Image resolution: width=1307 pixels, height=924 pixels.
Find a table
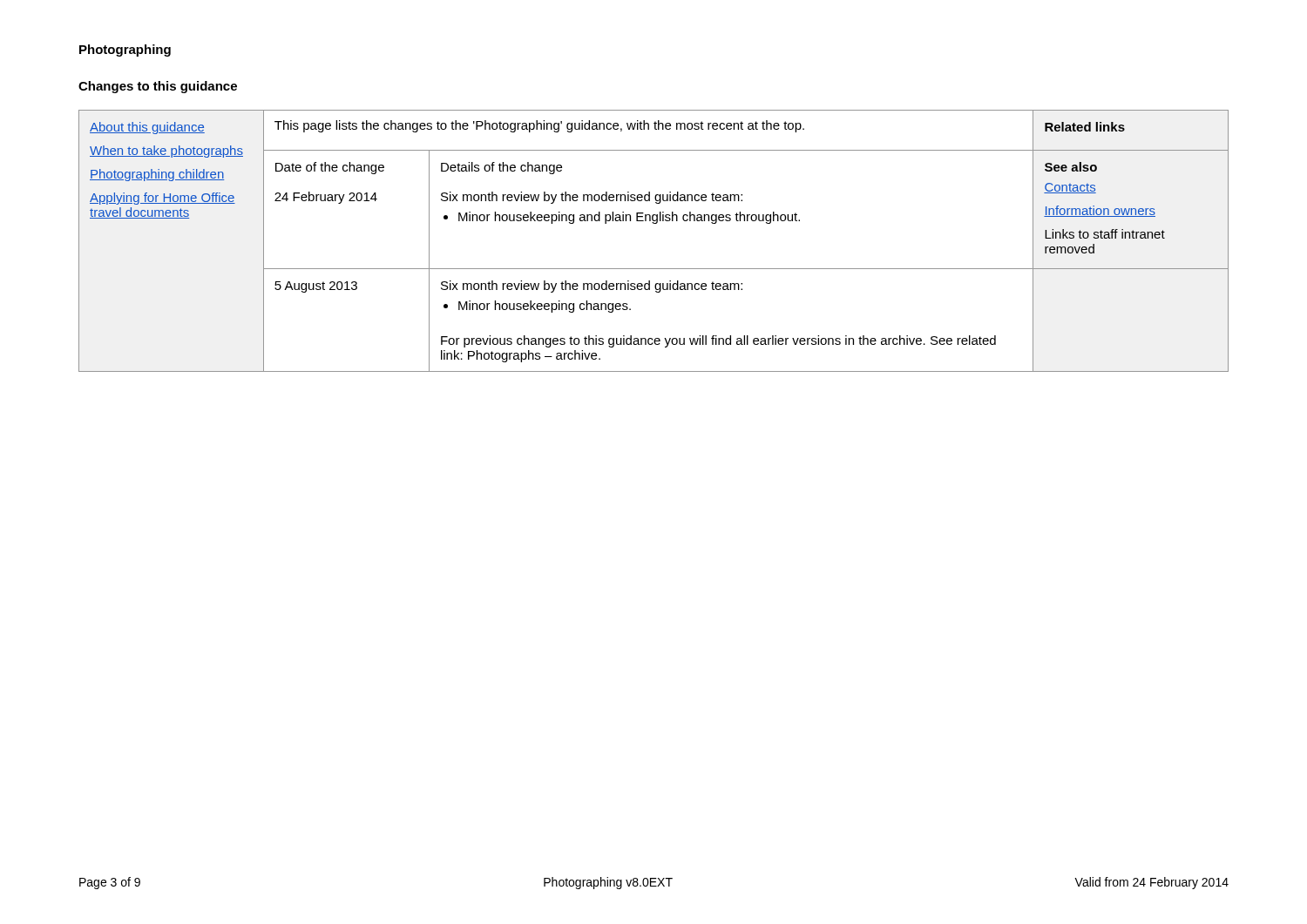pyautogui.click(x=654, y=241)
